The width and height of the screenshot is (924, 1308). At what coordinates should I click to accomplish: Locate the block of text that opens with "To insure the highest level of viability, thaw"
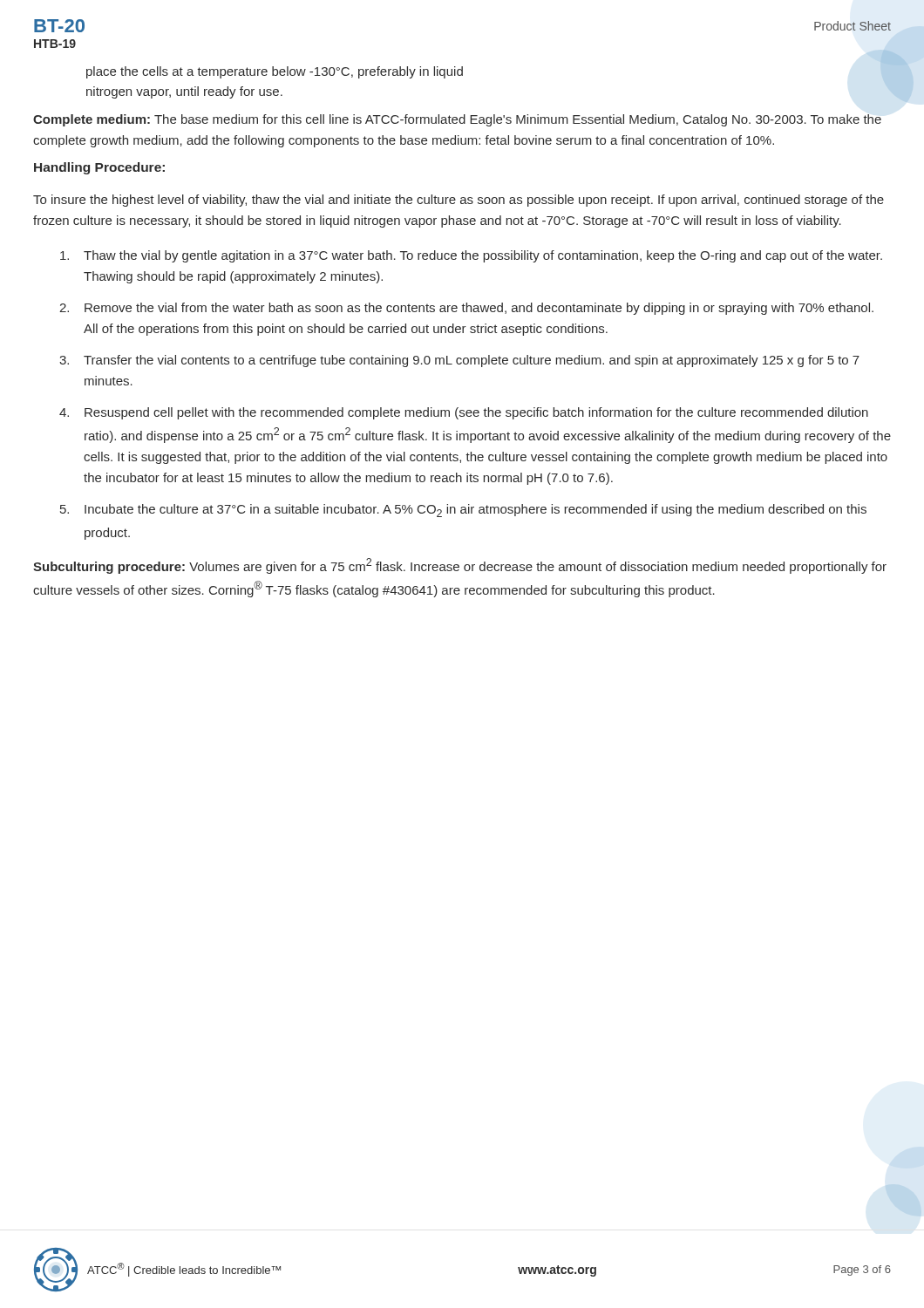(459, 209)
